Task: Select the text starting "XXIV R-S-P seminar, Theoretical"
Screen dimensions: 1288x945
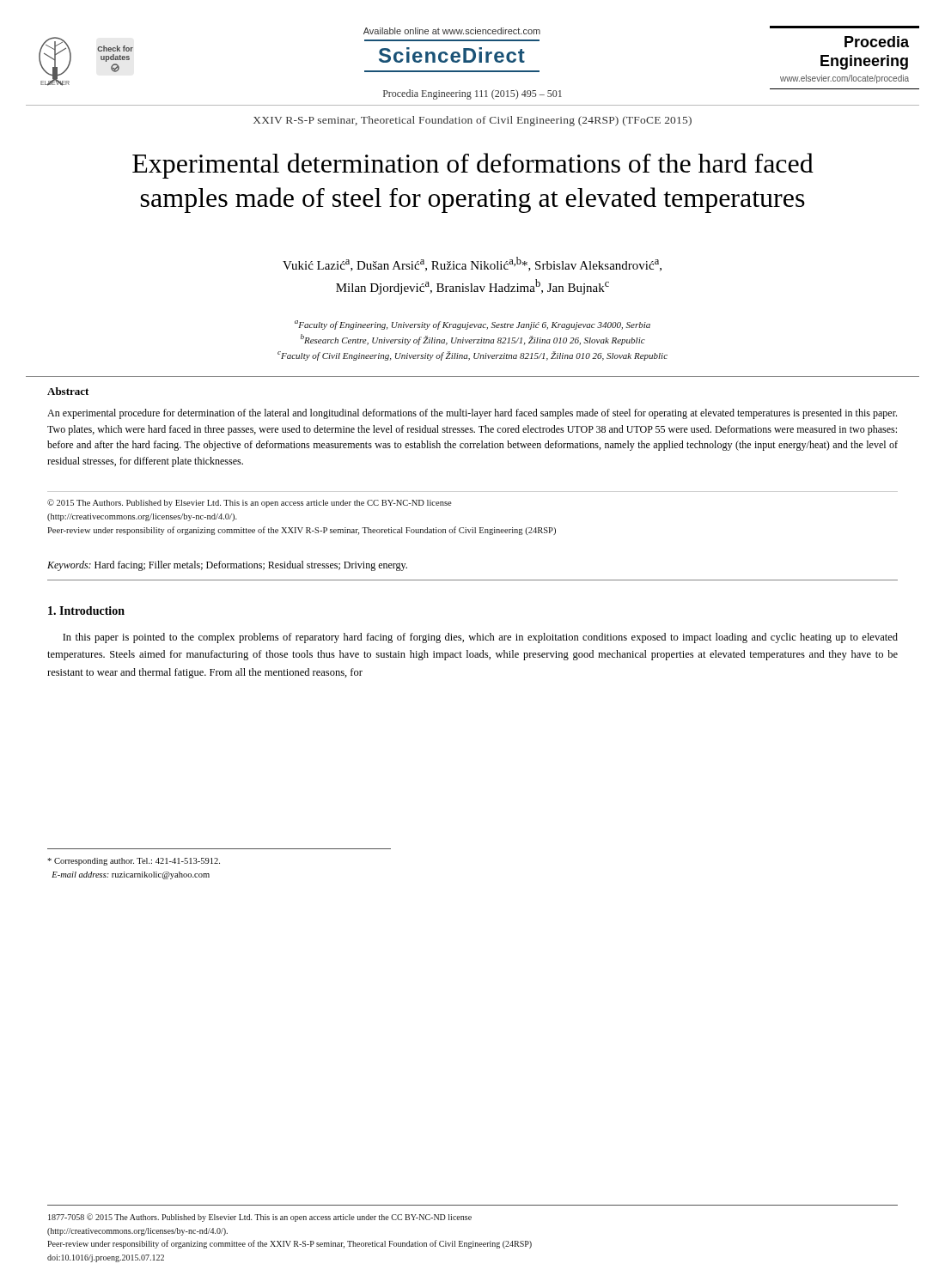Action: click(472, 120)
